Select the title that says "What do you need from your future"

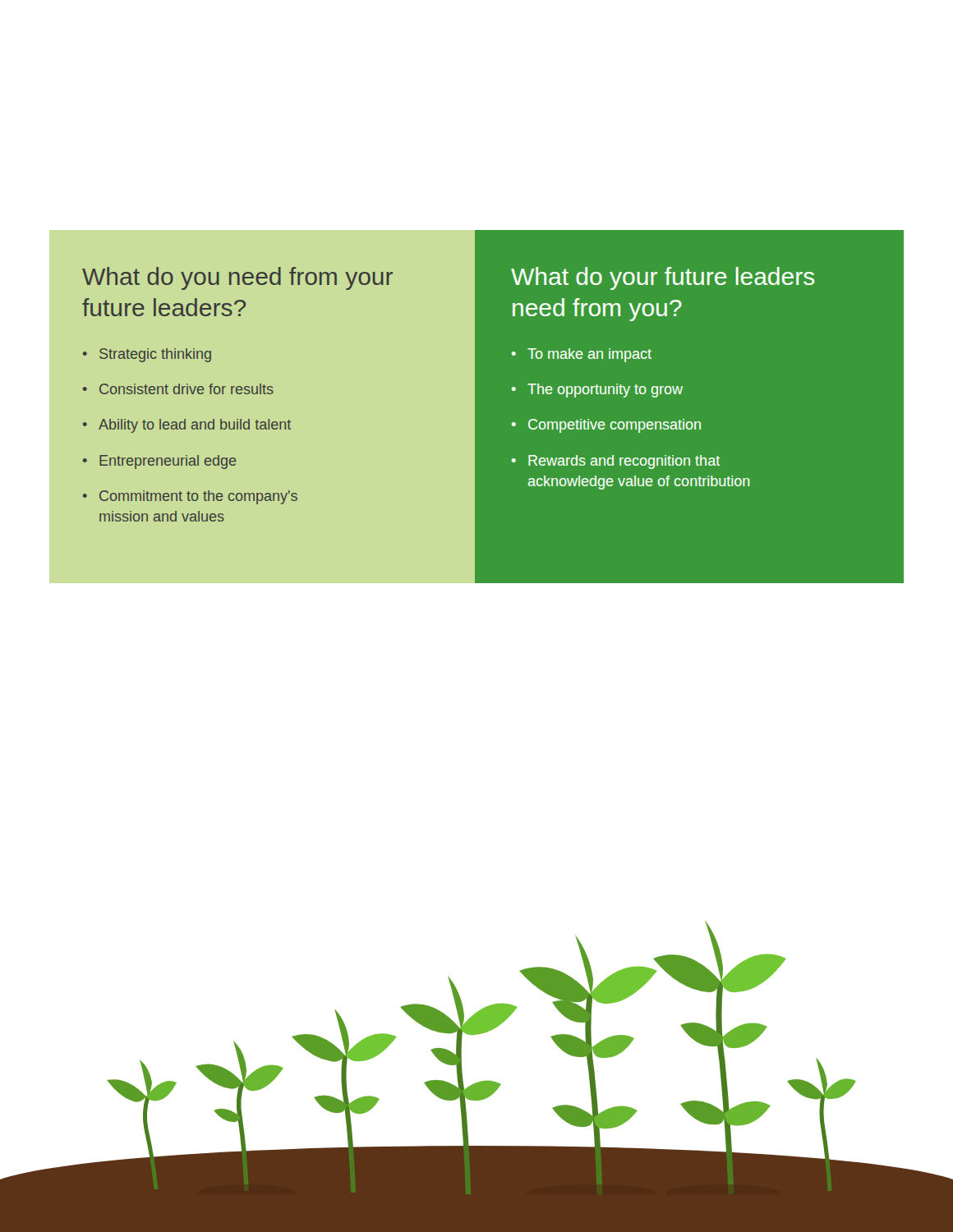262,292
